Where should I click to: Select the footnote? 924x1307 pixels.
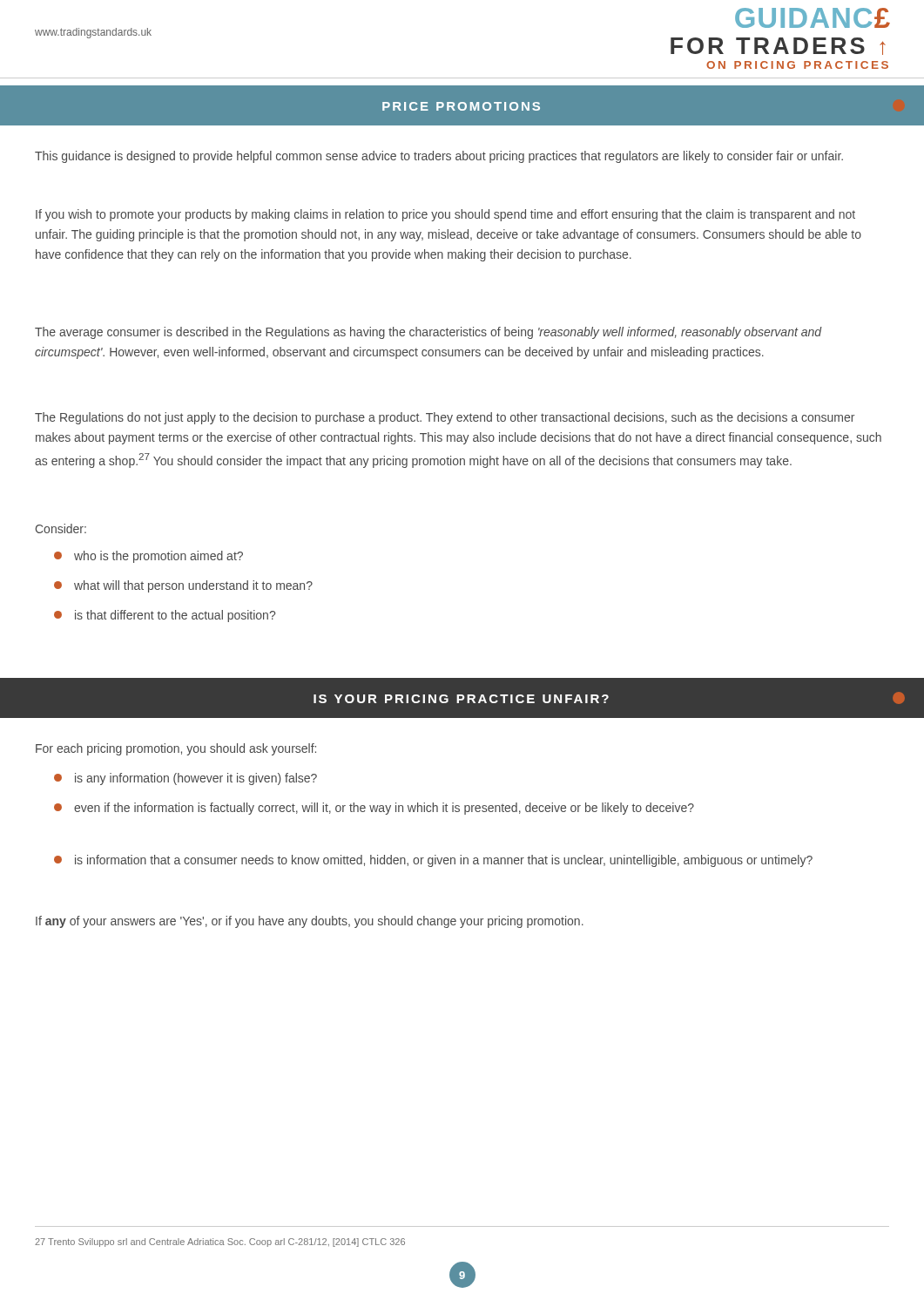220,1242
